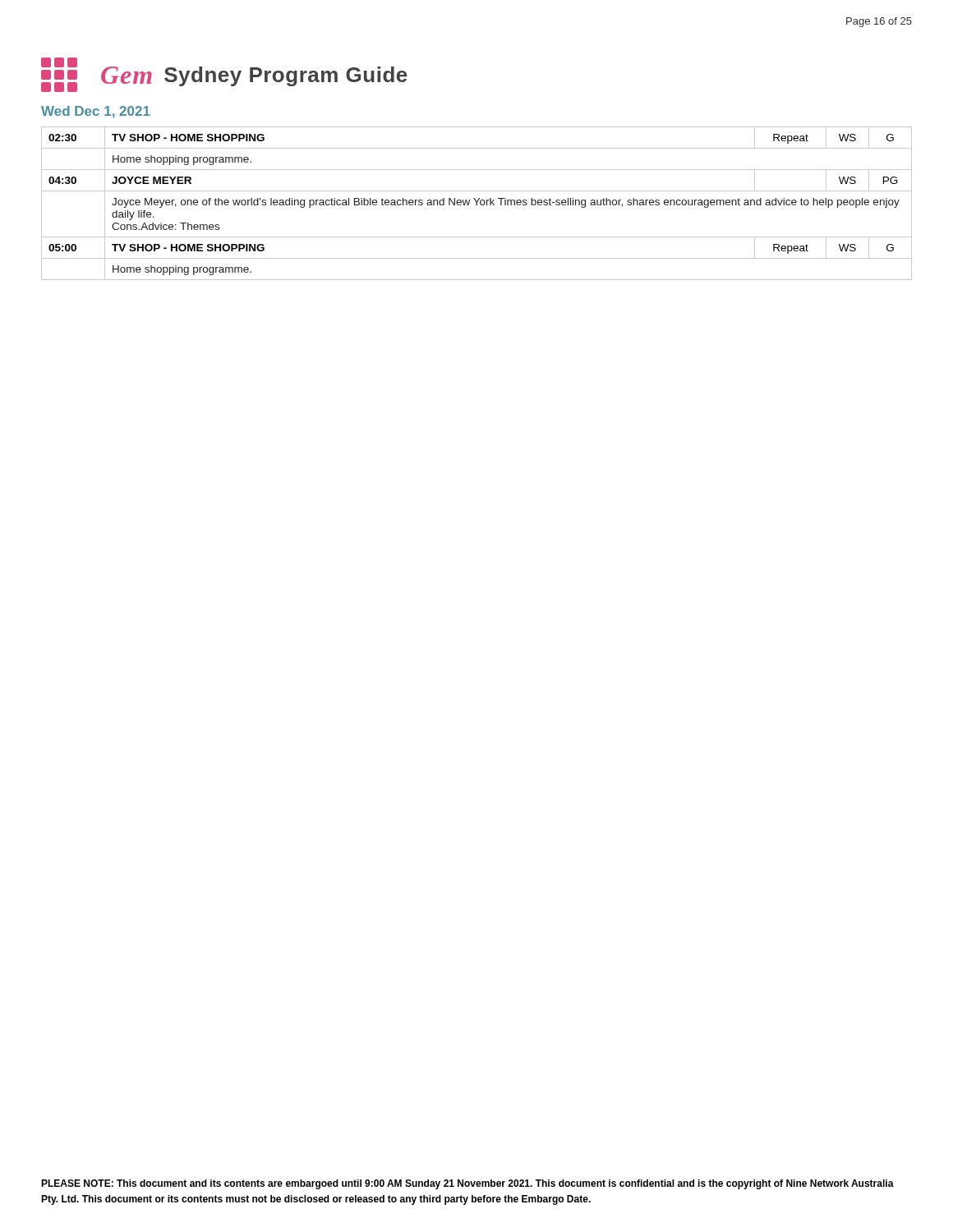Select the table that reads "TV SHOP - HOME"
The image size is (953, 1232).
476,203
